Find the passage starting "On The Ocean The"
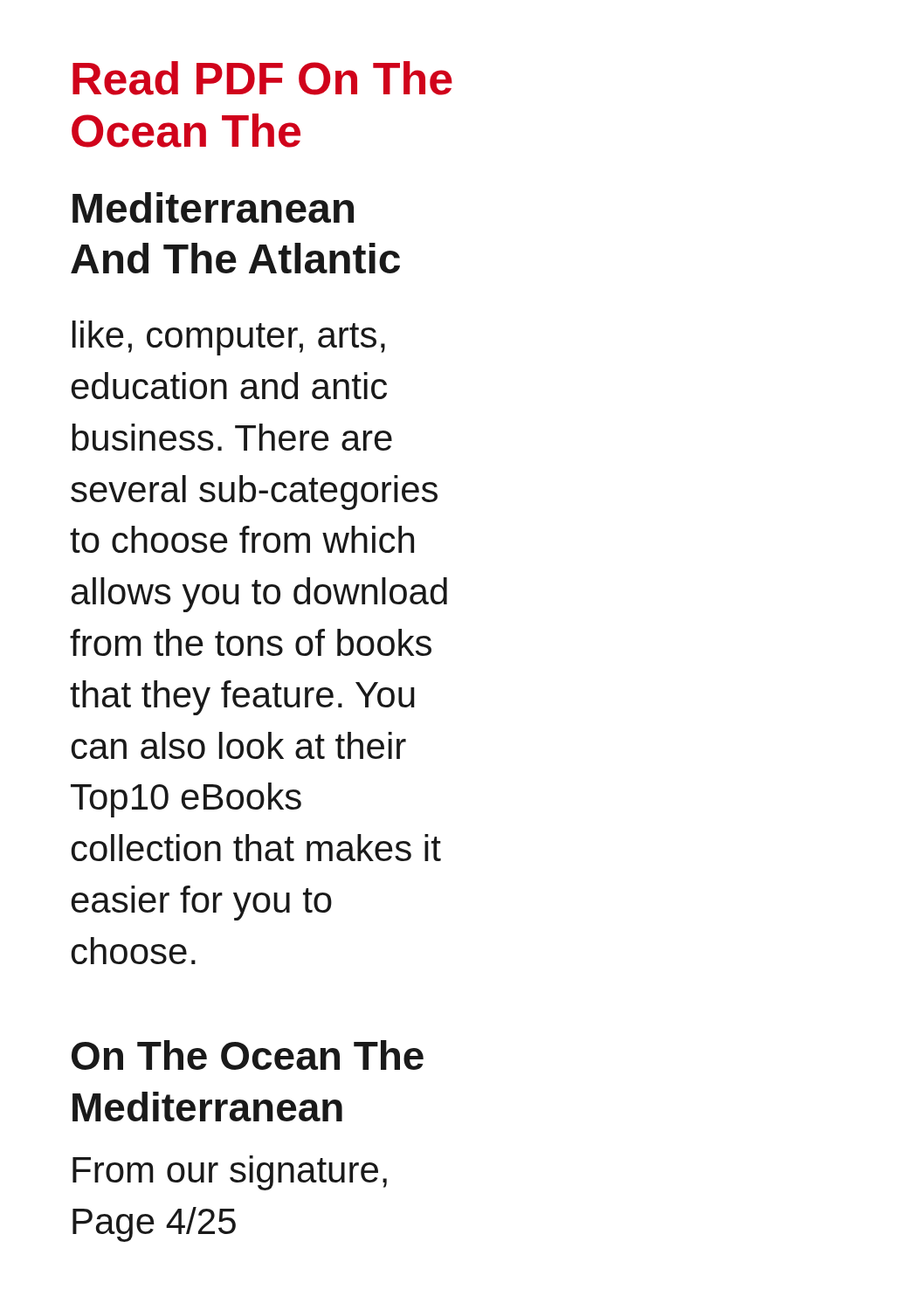The width and height of the screenshot is (924, 1310). click(247, 1082)
